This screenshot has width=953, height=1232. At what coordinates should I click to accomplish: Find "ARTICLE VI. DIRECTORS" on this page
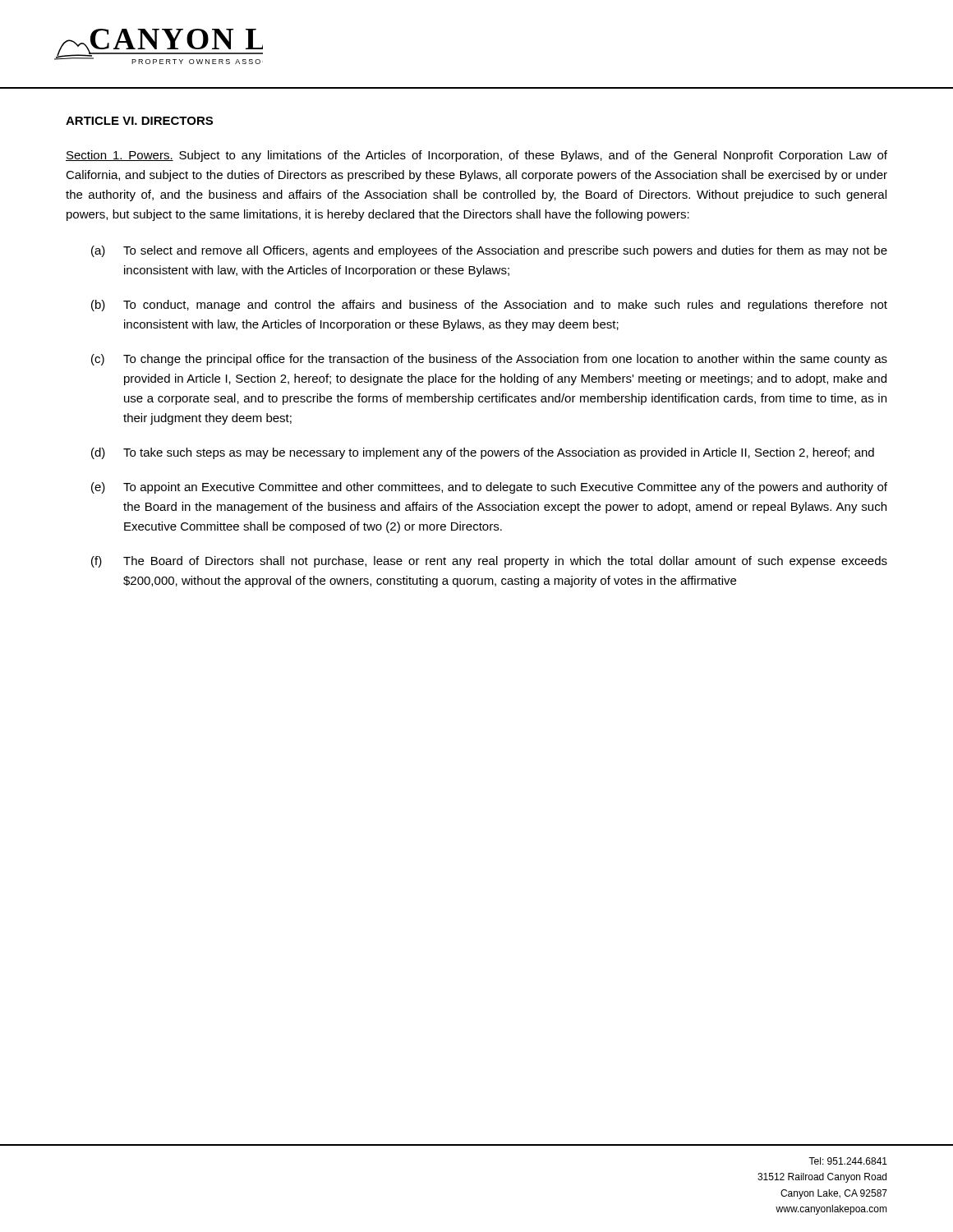pos(140,120)
